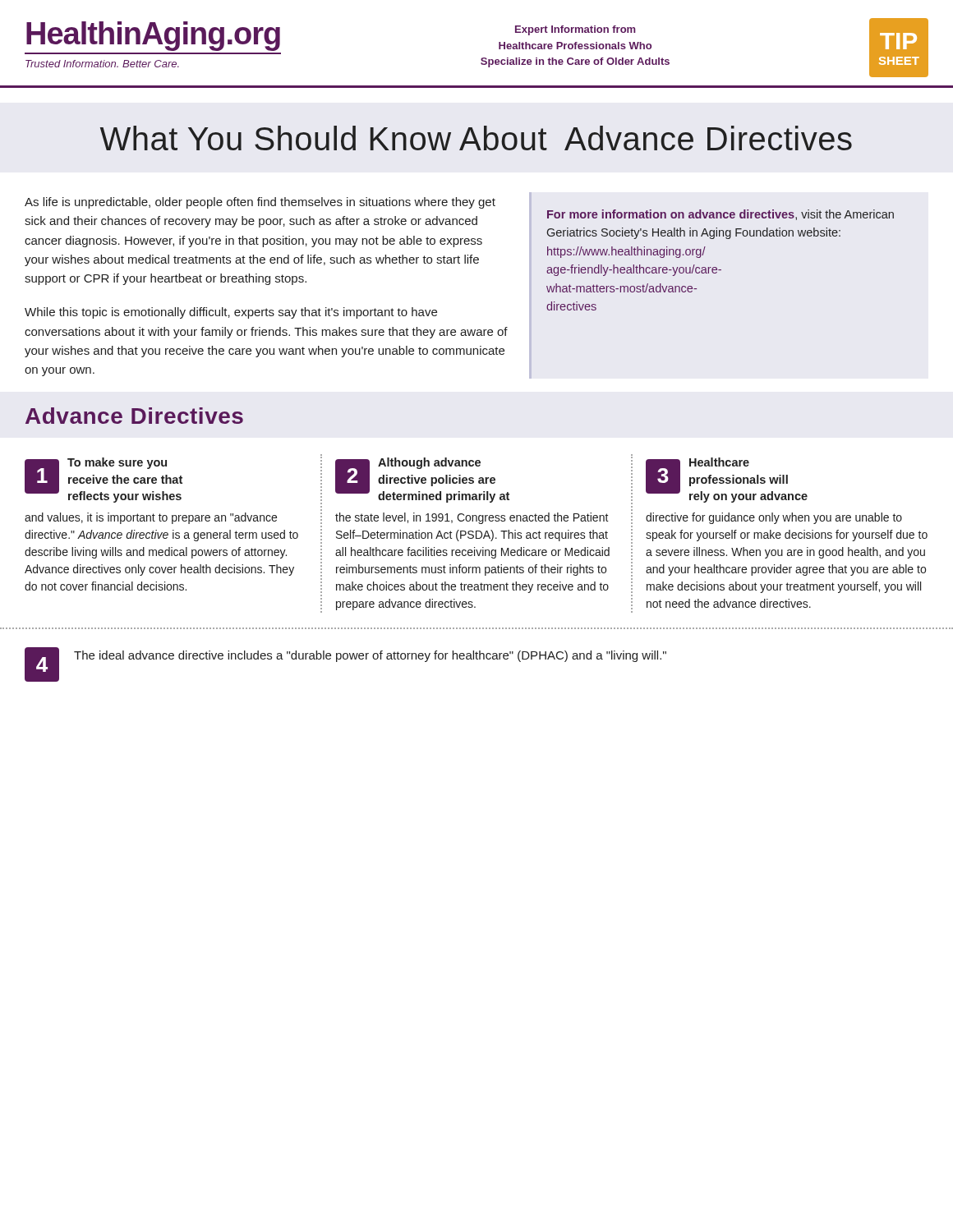The width and height of the screenshot is (953, 1232).
Task: Click on the block starting "For more information on advance directives, visit the"
Action: click(x=720, y=261)
